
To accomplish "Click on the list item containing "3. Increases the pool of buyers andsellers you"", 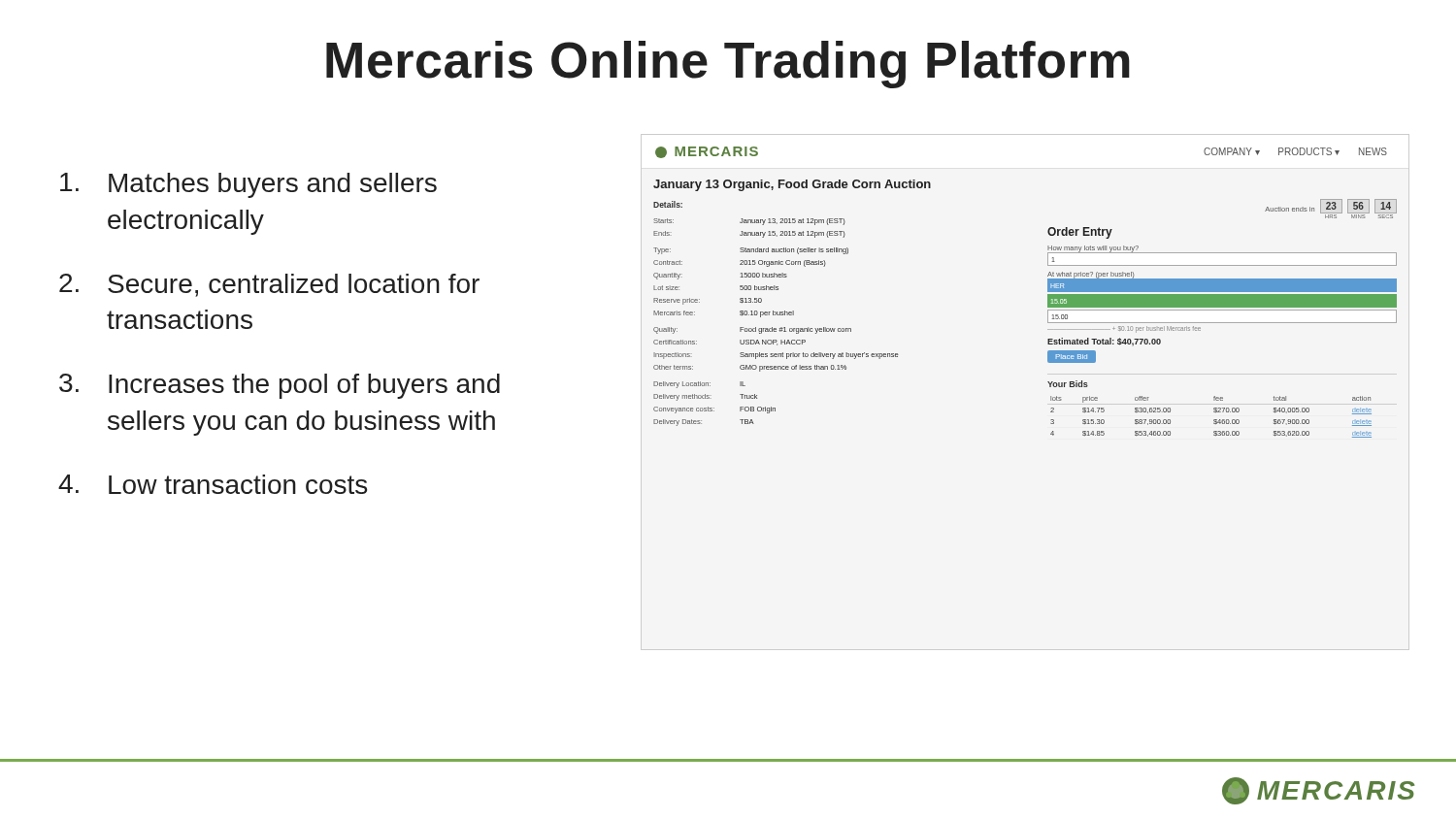I will [280, 403].
